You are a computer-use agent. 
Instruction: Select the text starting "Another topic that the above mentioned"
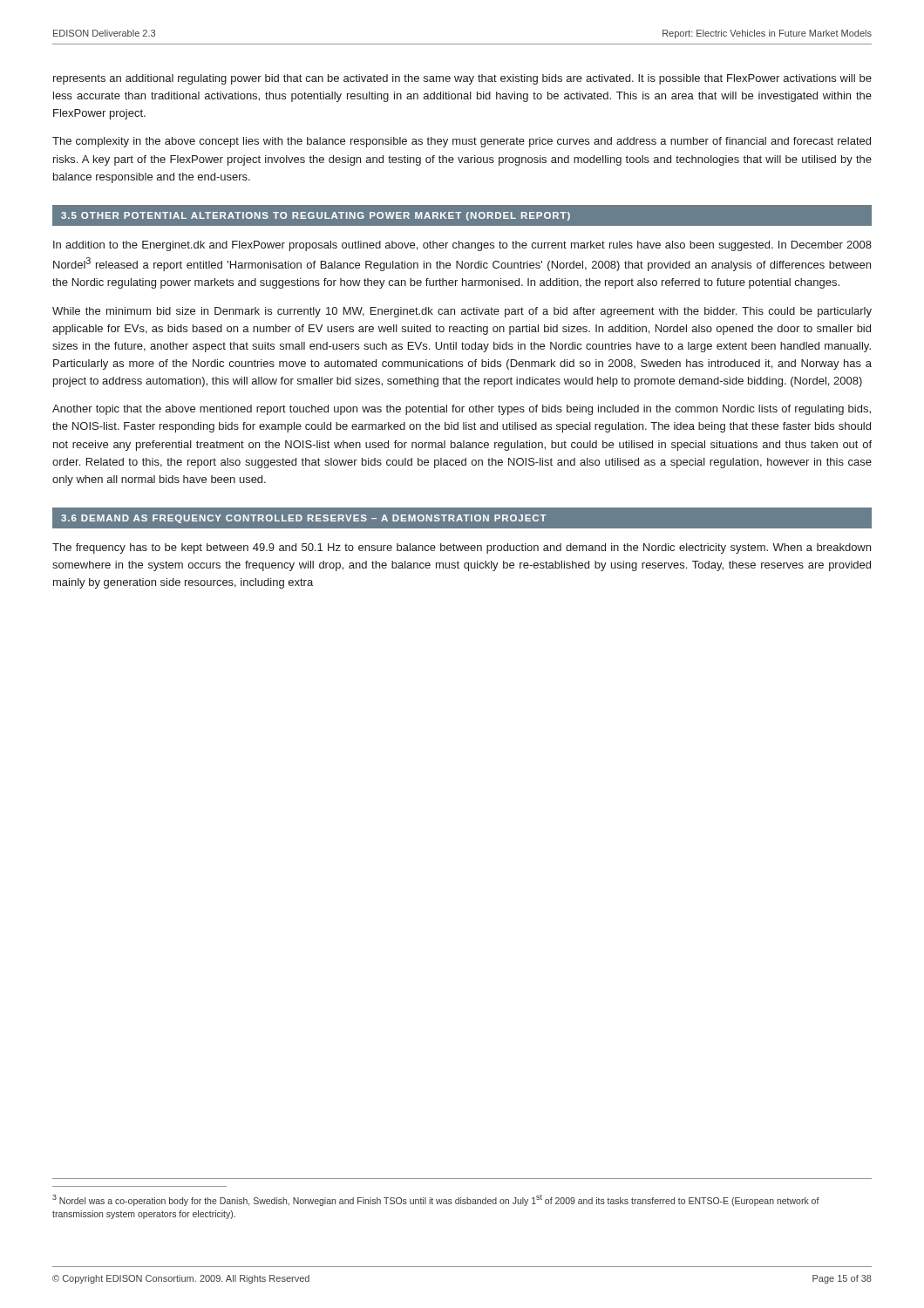(462, 444)
